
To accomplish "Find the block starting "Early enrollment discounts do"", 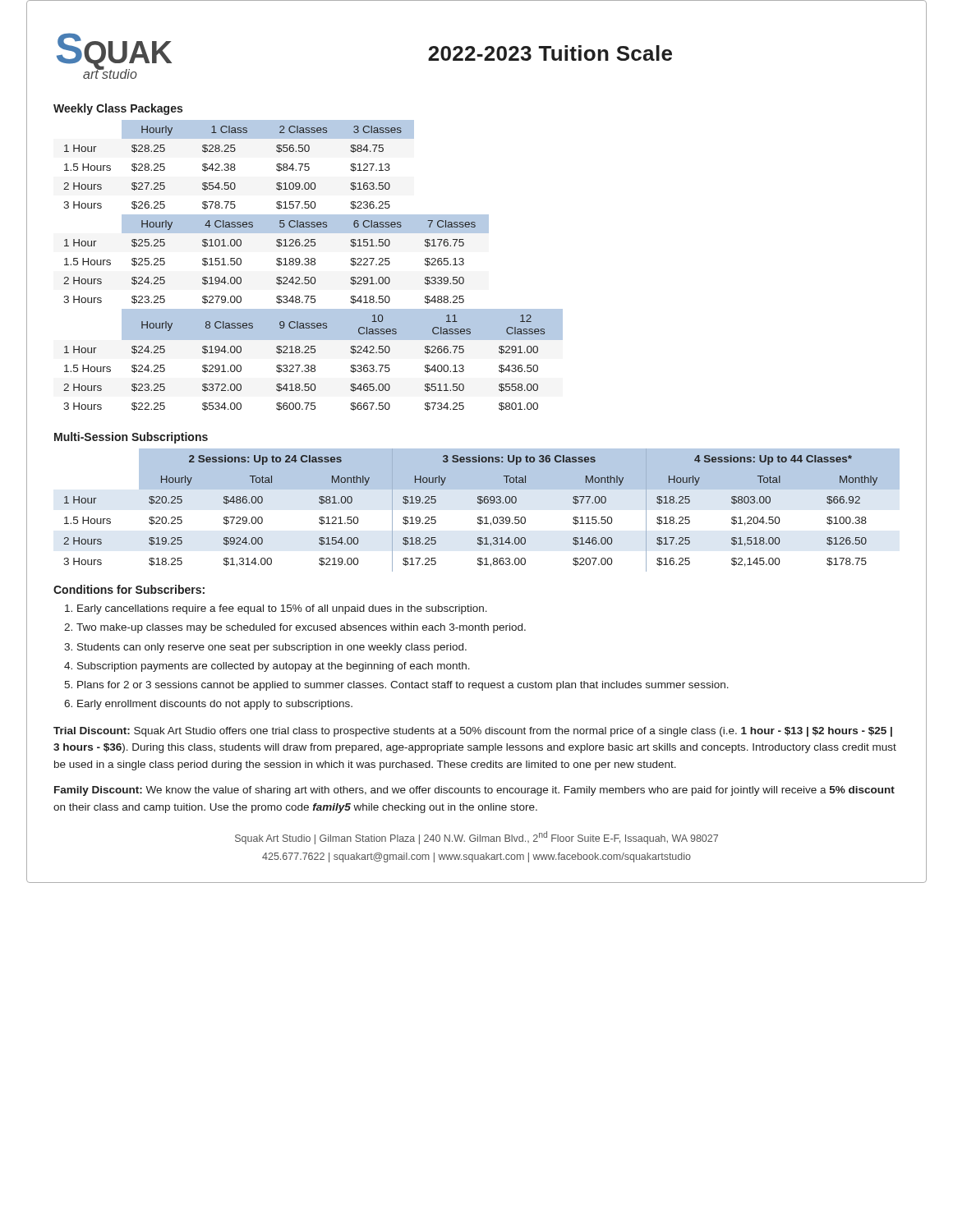I will 215,704.
